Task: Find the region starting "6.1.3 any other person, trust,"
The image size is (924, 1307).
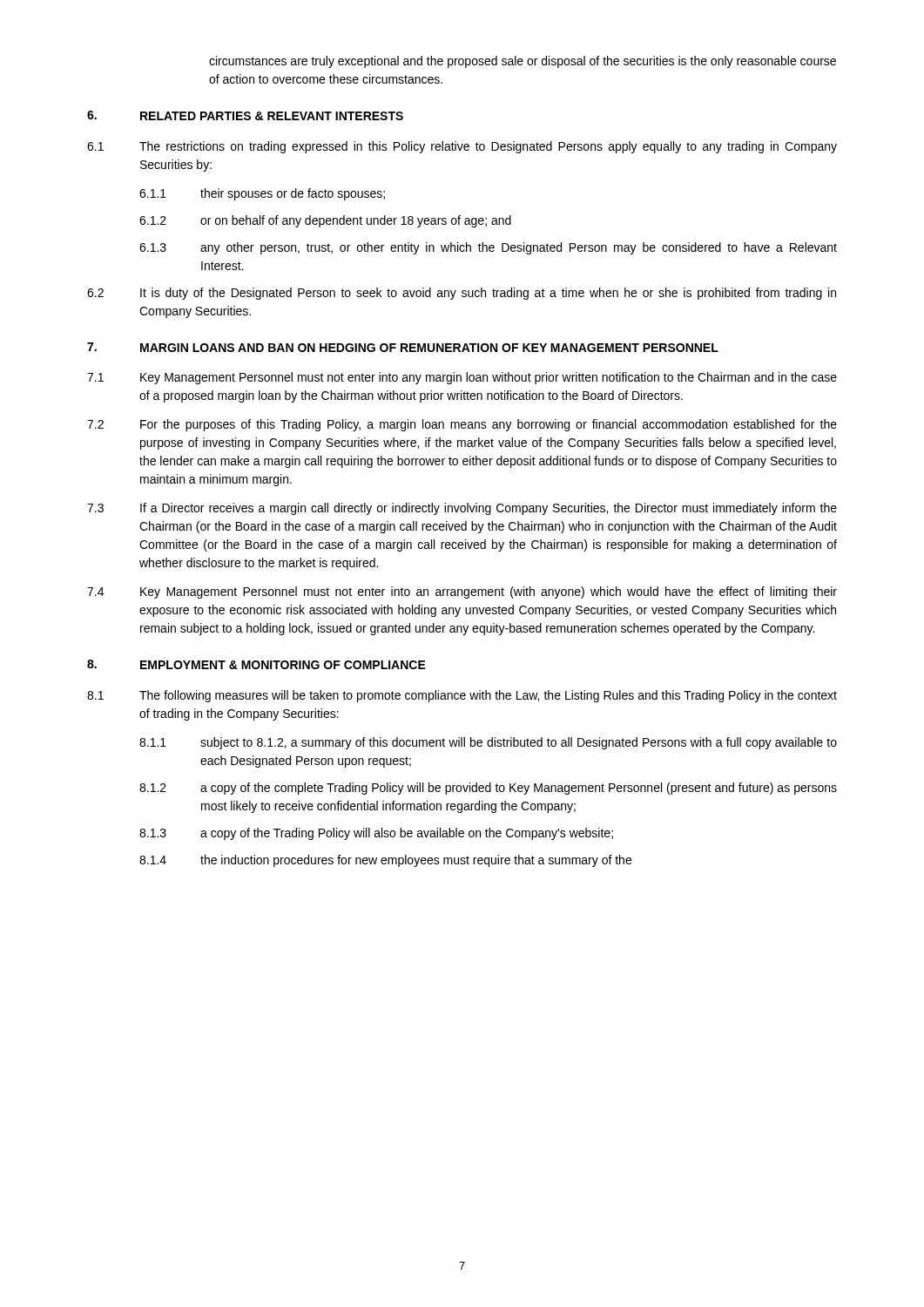Action: (488, 257)
